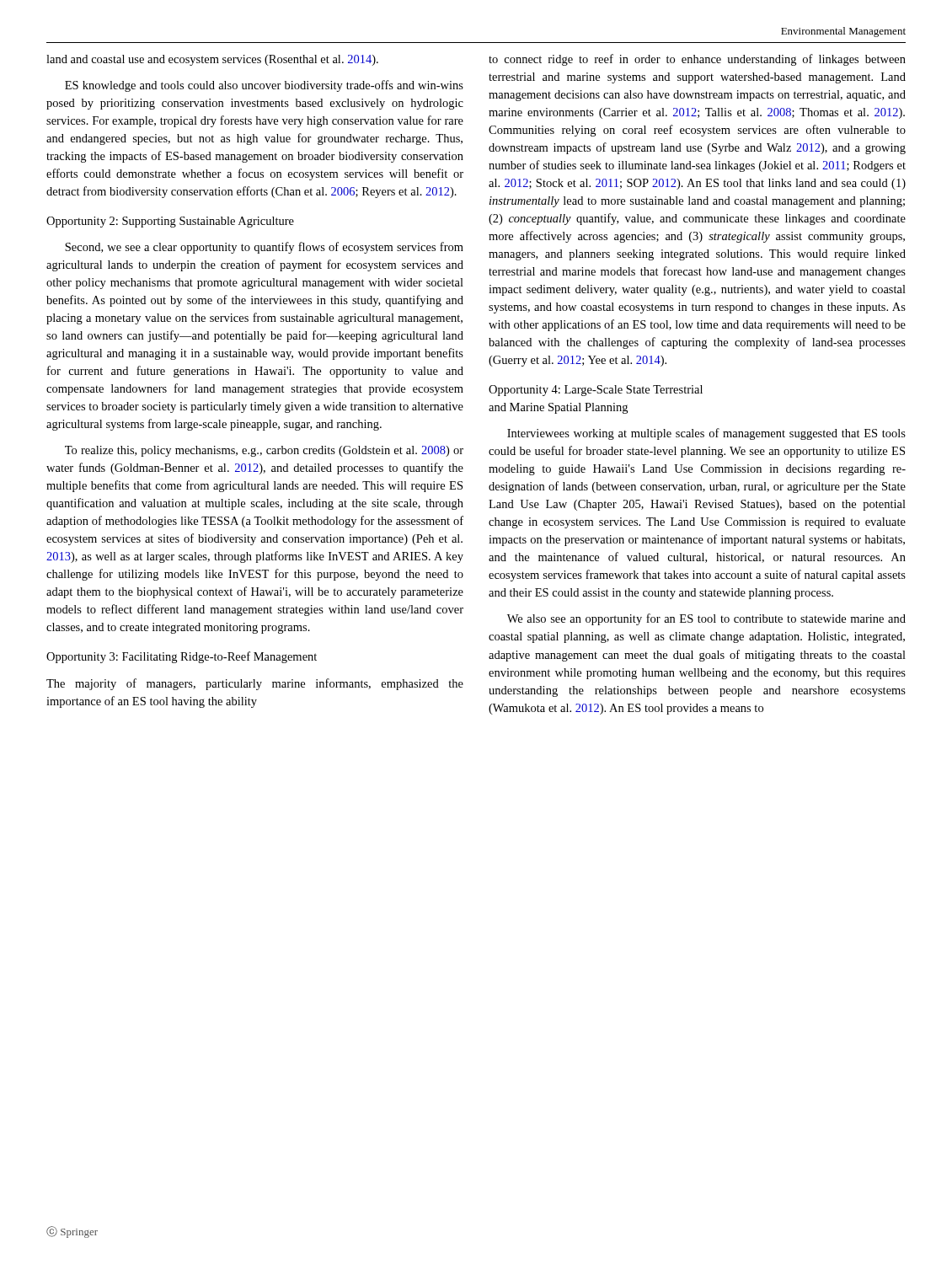Find the block on this page that starts "to connect ridge to reef"
The image size is (952, 1264).
click(697, 384)
